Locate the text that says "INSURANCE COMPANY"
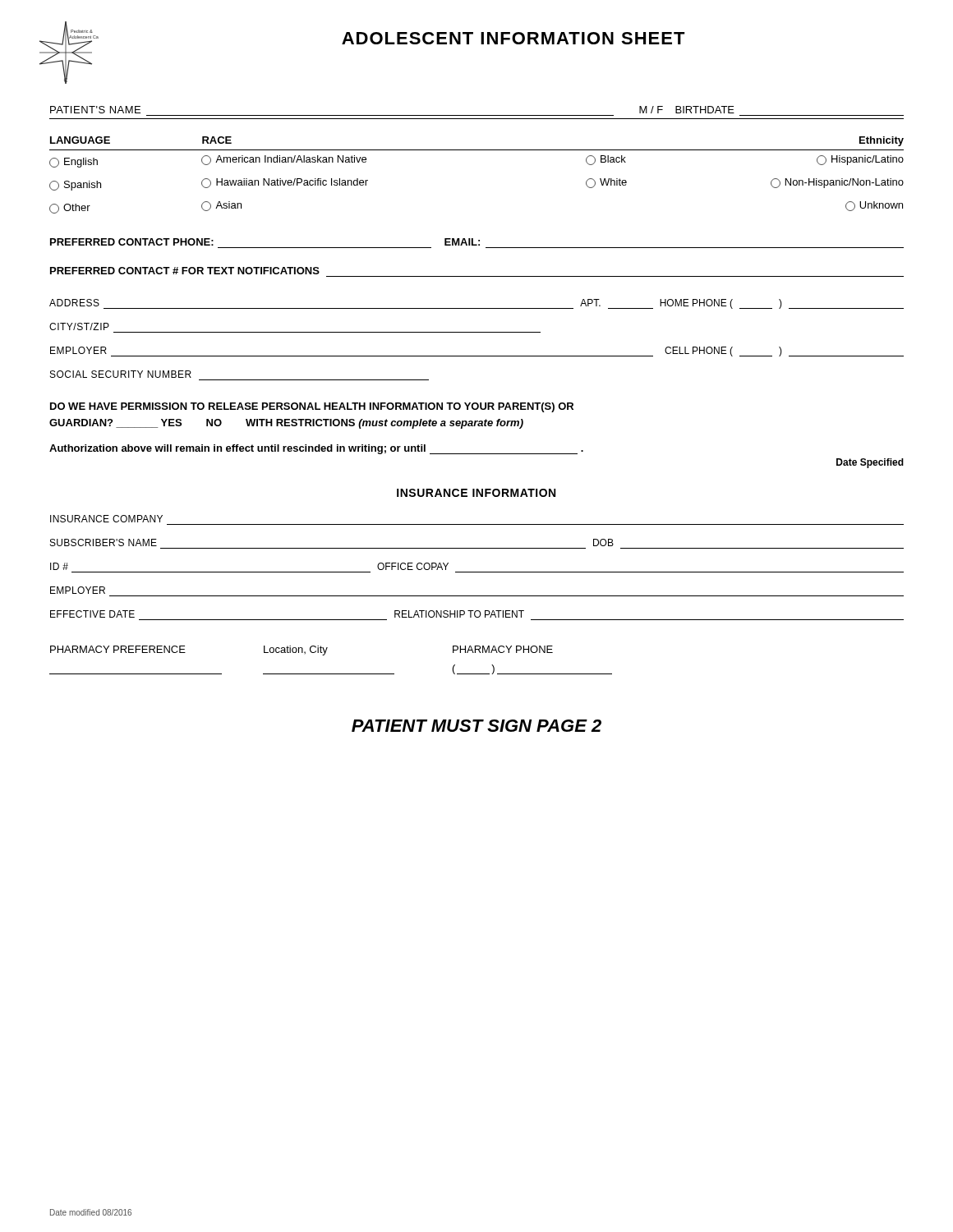 476,518
